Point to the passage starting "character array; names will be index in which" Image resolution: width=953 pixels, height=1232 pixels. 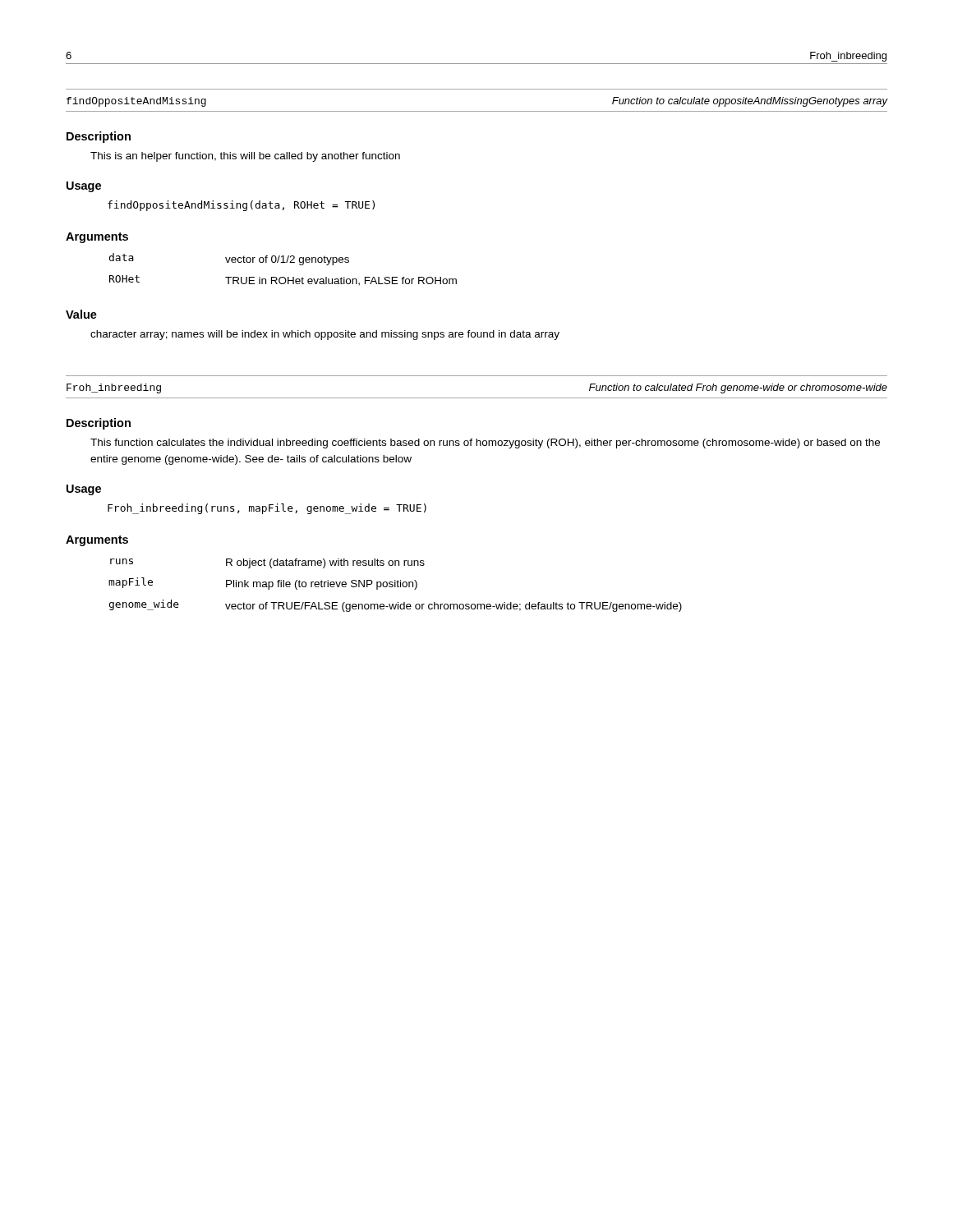pos(325,334)
